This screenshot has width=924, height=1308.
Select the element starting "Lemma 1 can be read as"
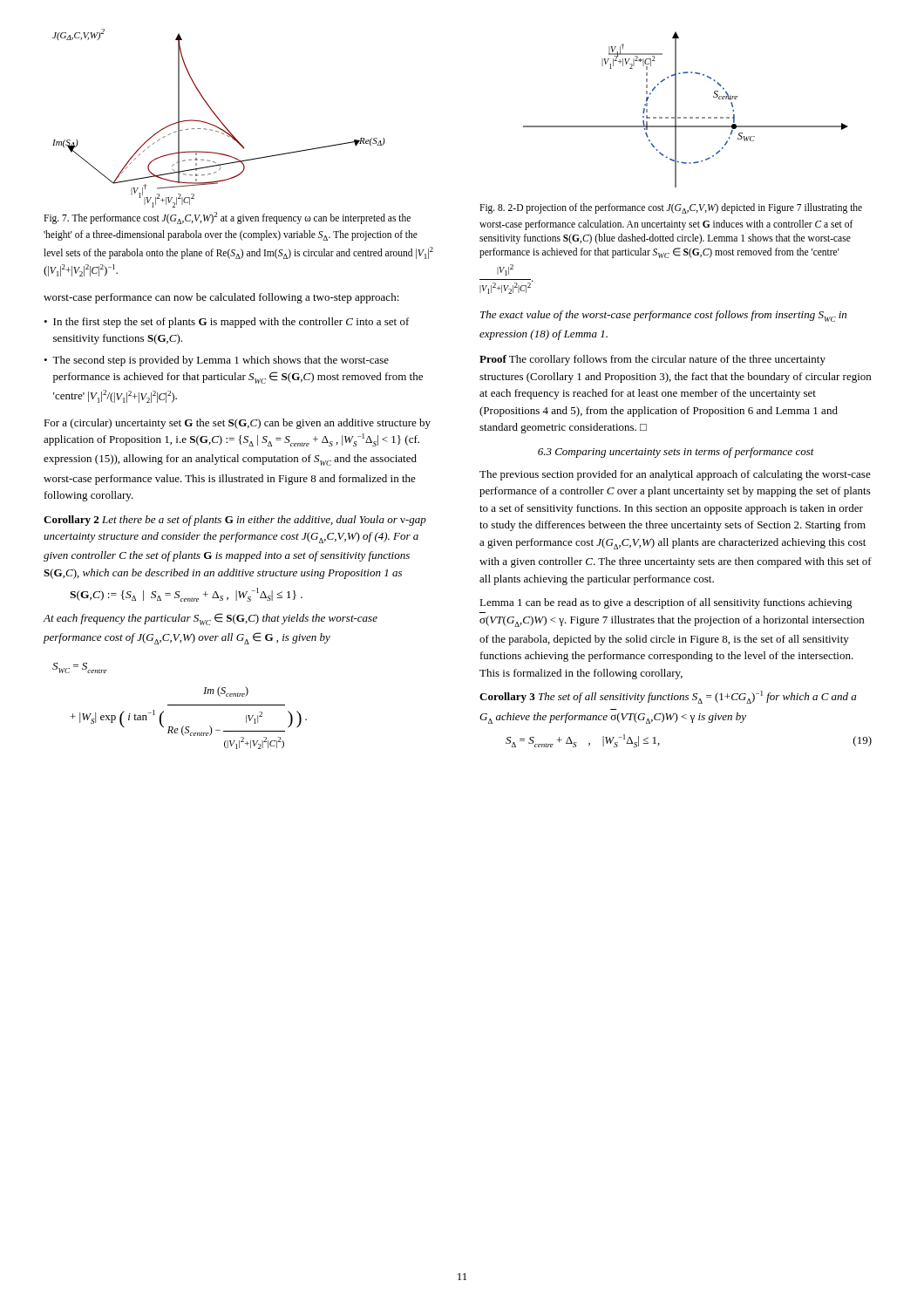672,637
